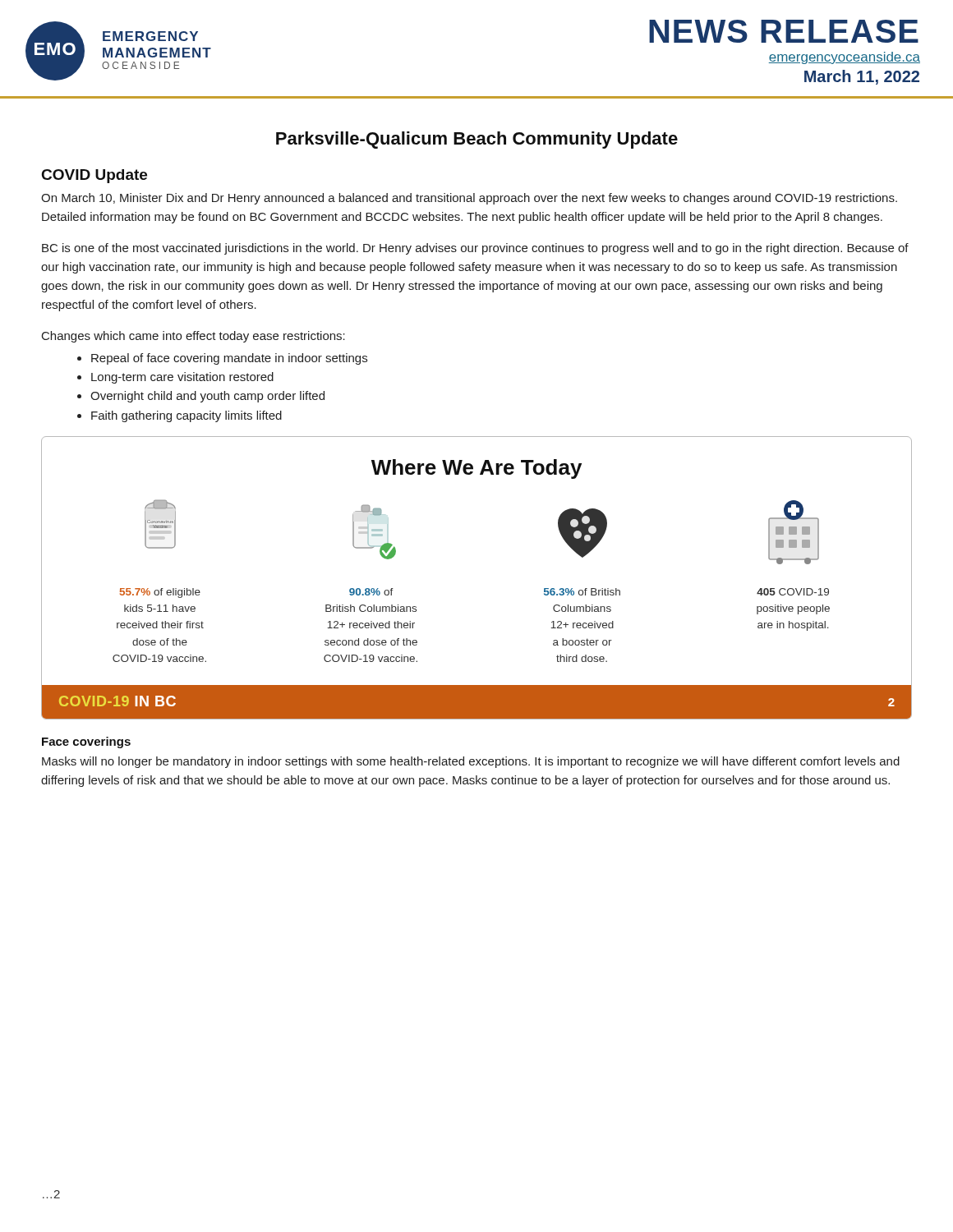The width and height of the screenshot is (953, 1232).
Task: Locate the passage starting "COVID Update"
Action: tap(94, 175)
